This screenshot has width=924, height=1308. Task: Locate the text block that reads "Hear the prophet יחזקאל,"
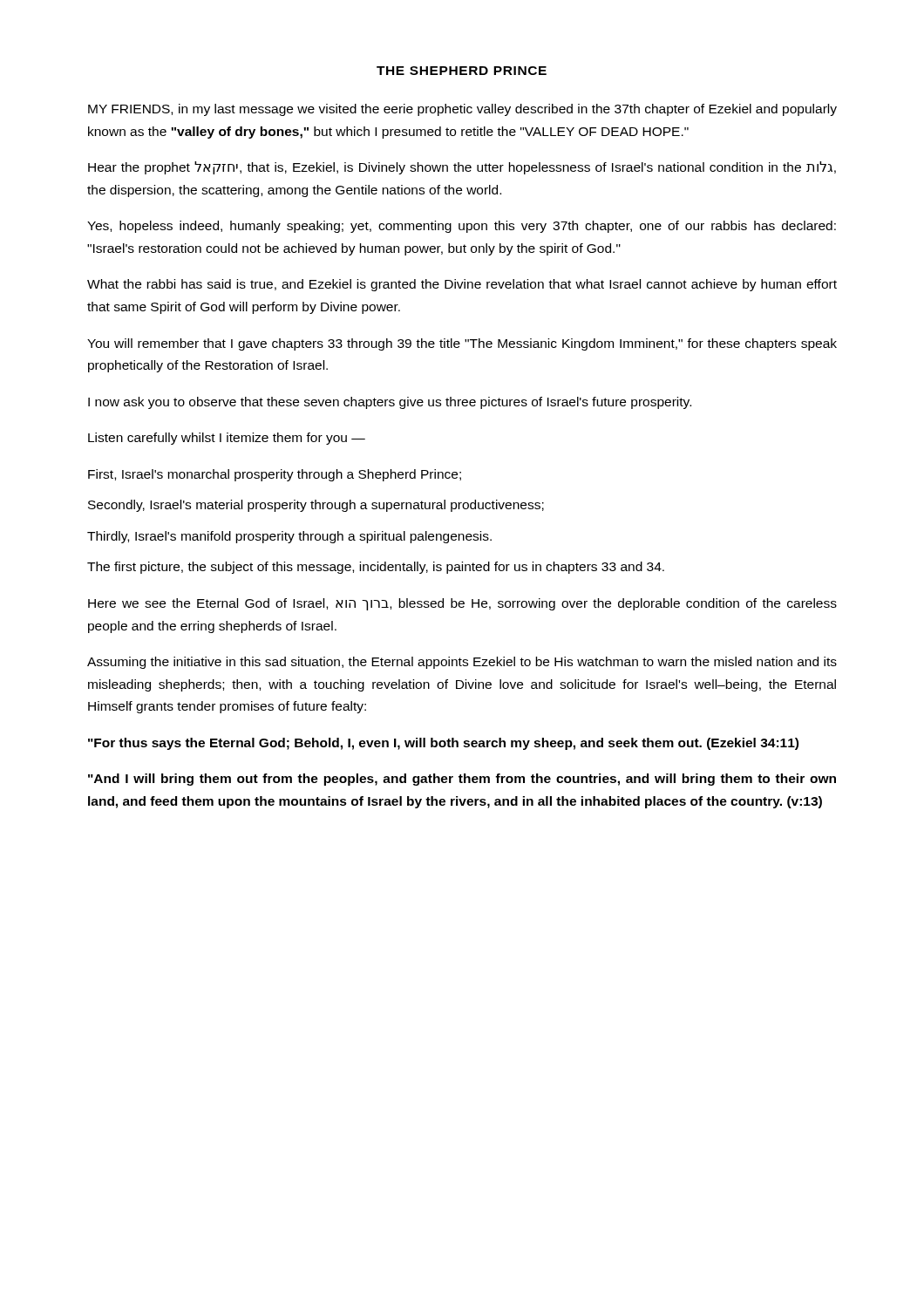462,178
